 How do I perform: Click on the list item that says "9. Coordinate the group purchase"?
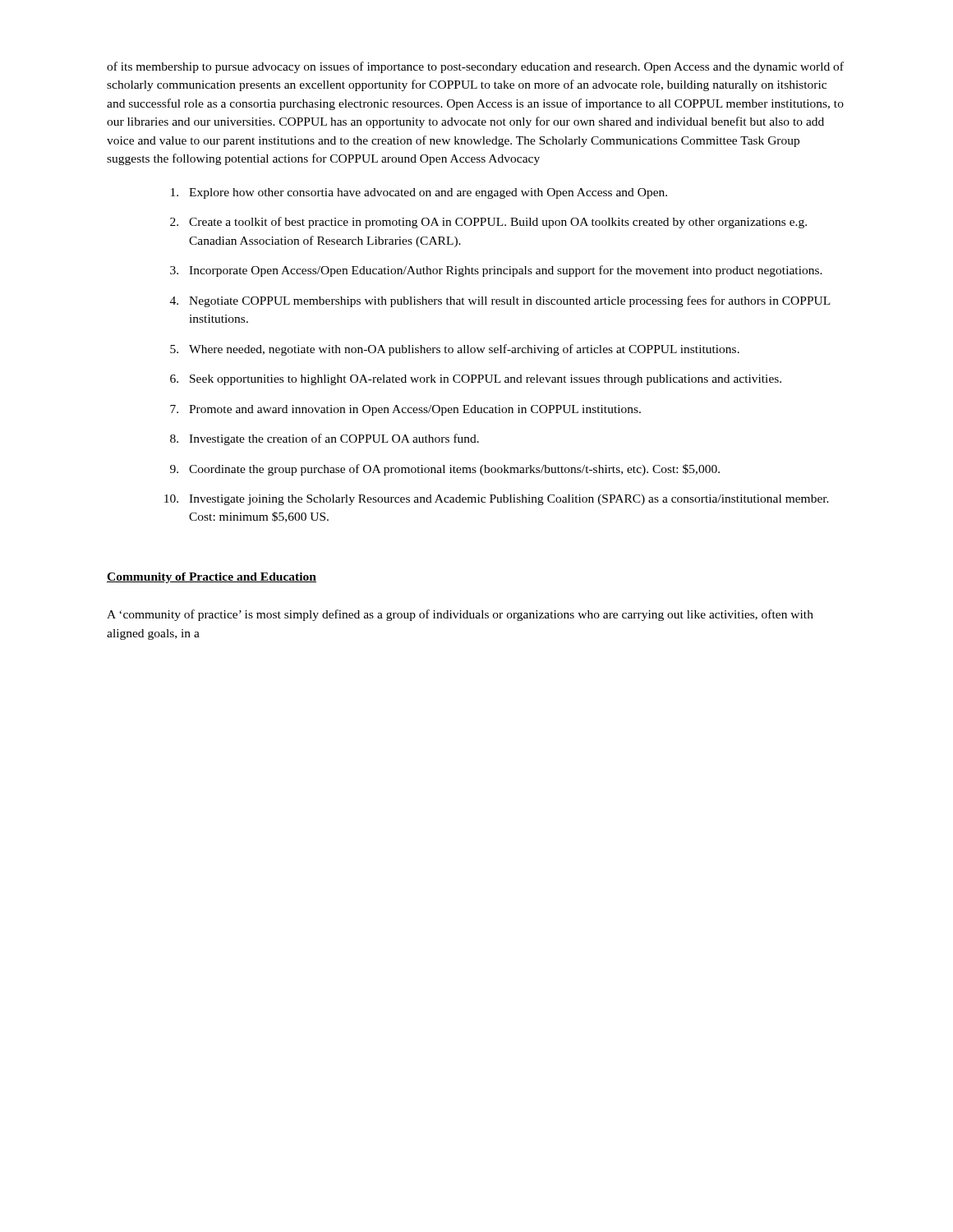(501, 469)
